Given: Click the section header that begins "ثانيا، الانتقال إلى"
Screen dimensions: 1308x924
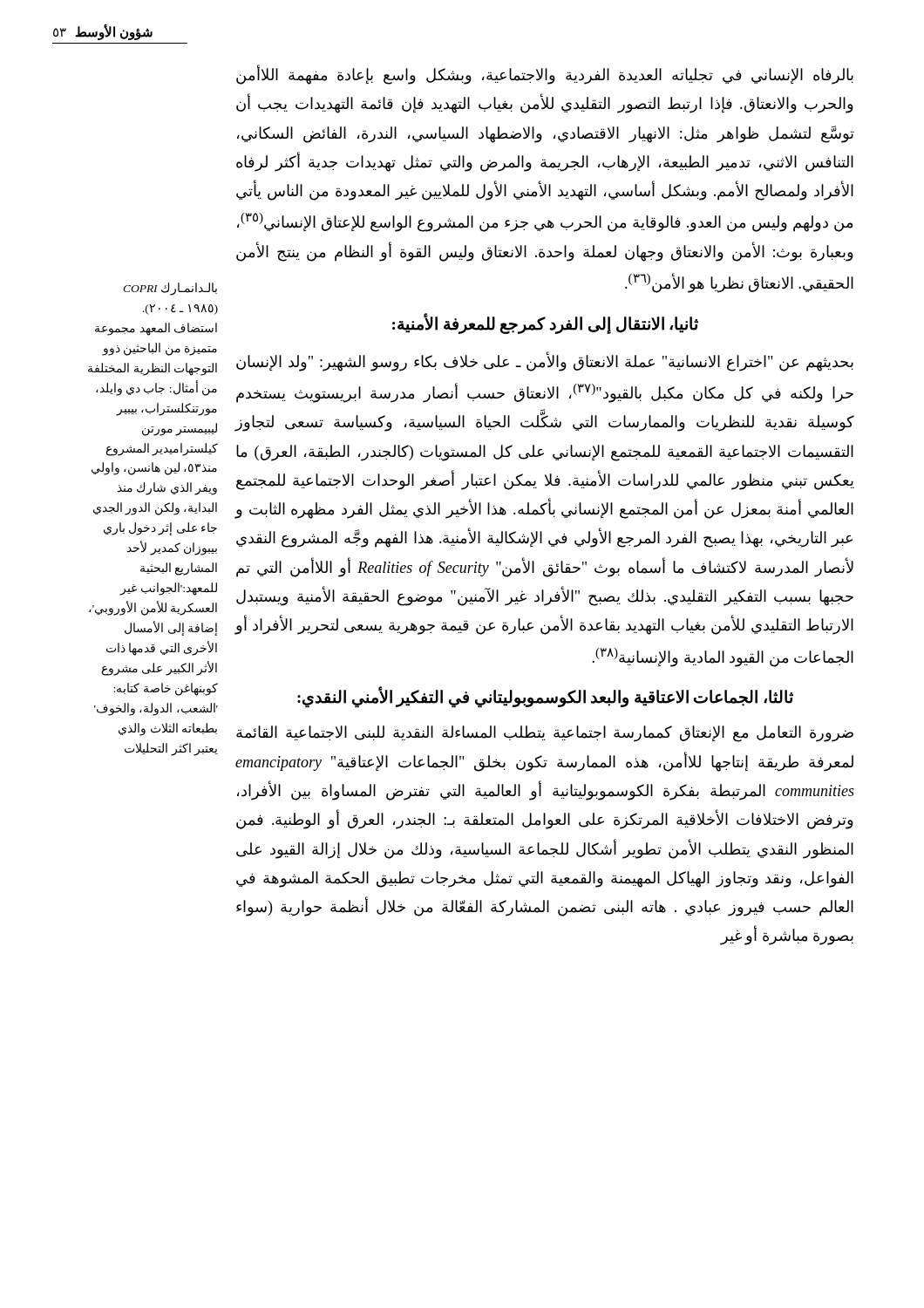Looking at the screenshot, I should coord(545,325).
